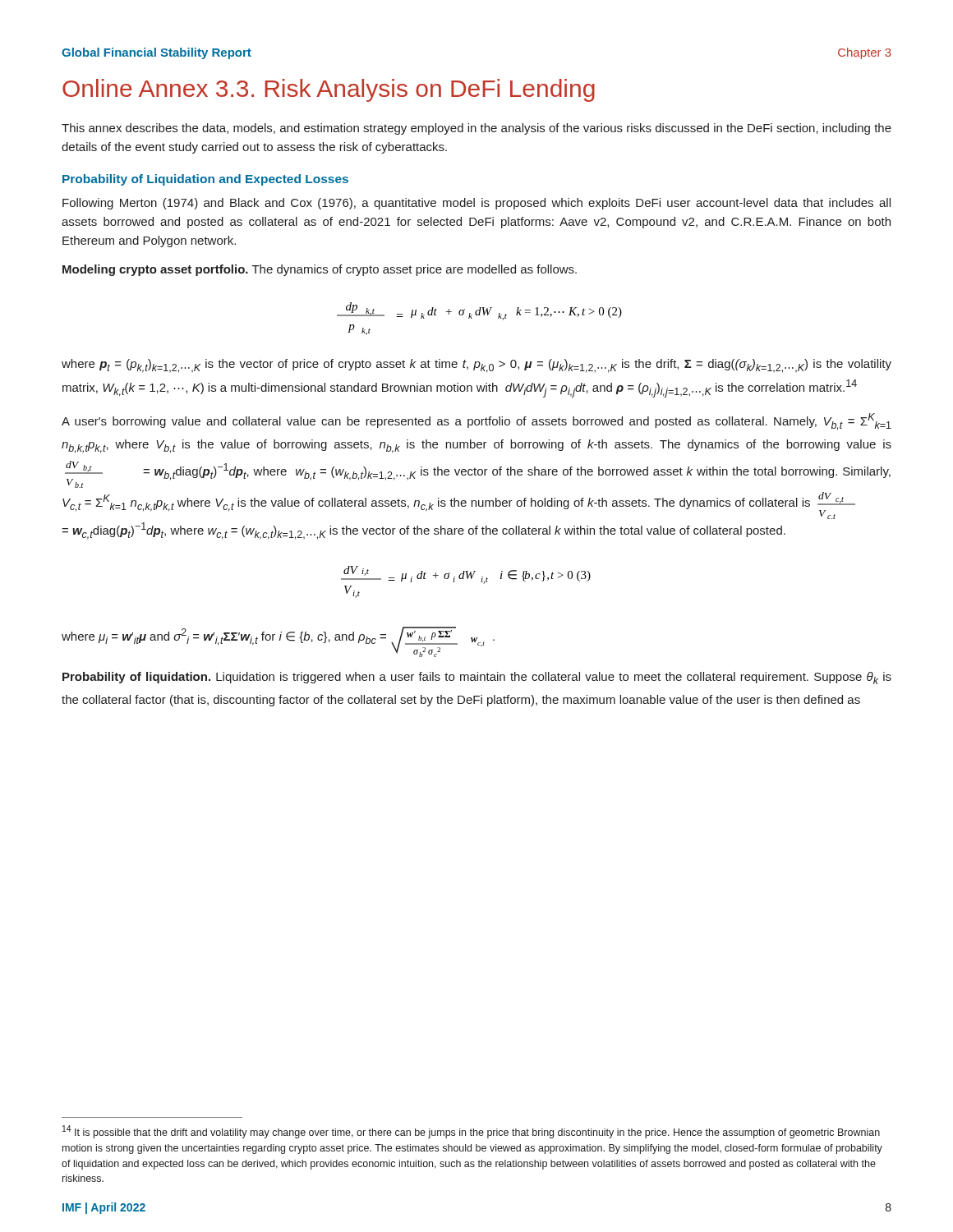This screenshot has width=953, height=1232.
Task: Point to the section header beginning "Probability of Liquidation and"
Action: click(x=205, y=178)
